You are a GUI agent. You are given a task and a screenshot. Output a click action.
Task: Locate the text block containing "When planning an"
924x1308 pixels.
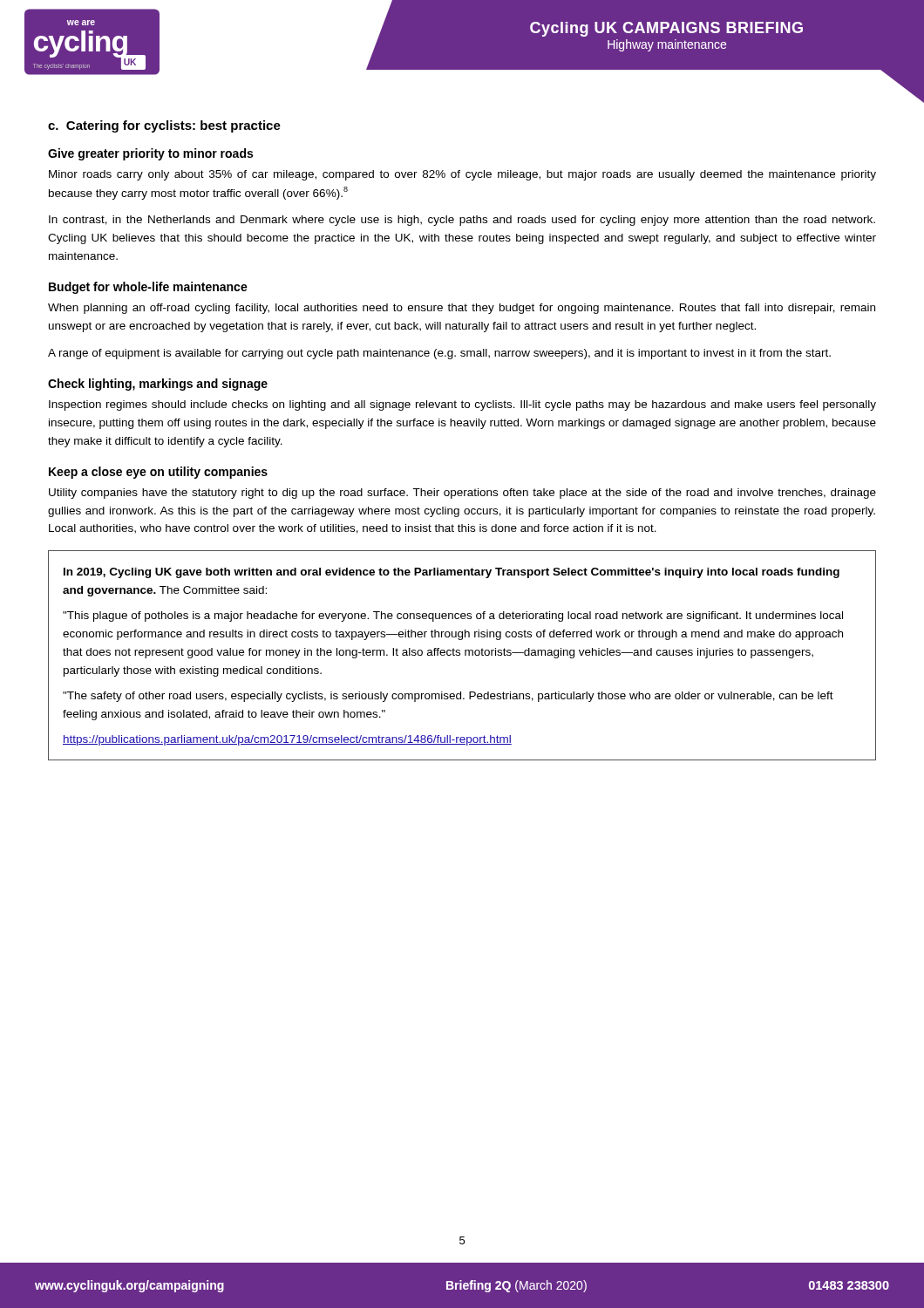pos(462,317)
